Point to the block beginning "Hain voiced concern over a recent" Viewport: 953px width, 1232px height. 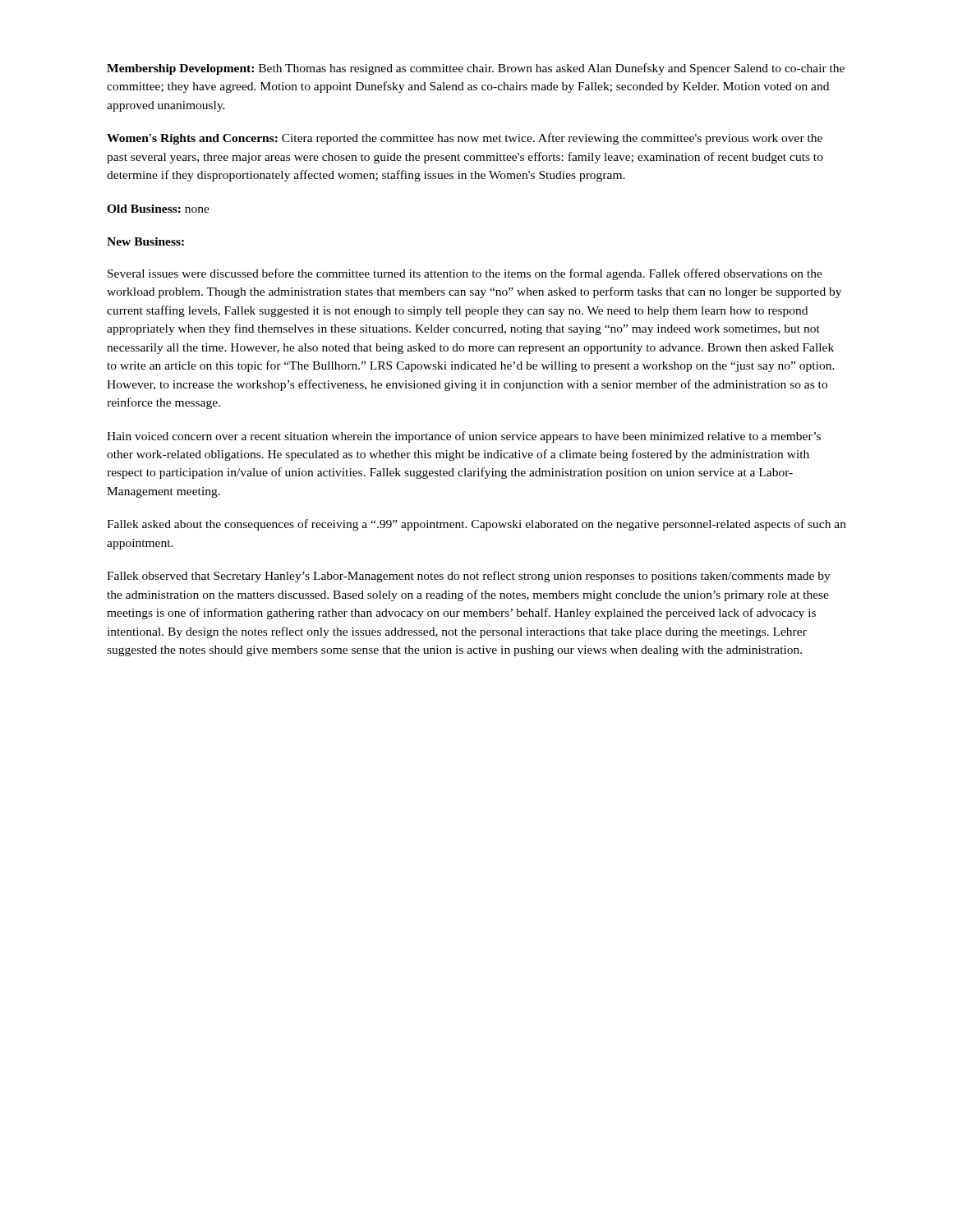pos(476,464)
